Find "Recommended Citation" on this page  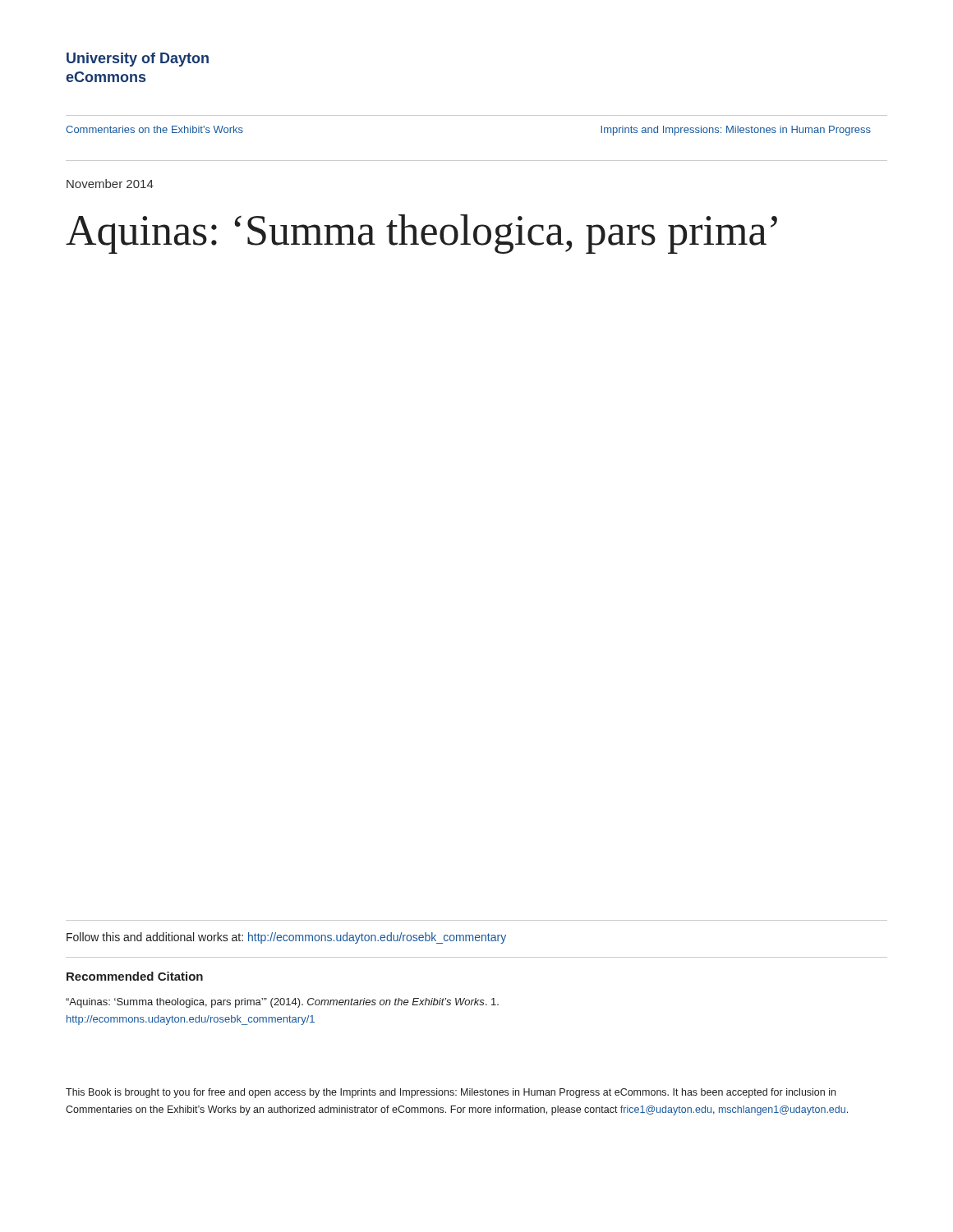point(135,976)
